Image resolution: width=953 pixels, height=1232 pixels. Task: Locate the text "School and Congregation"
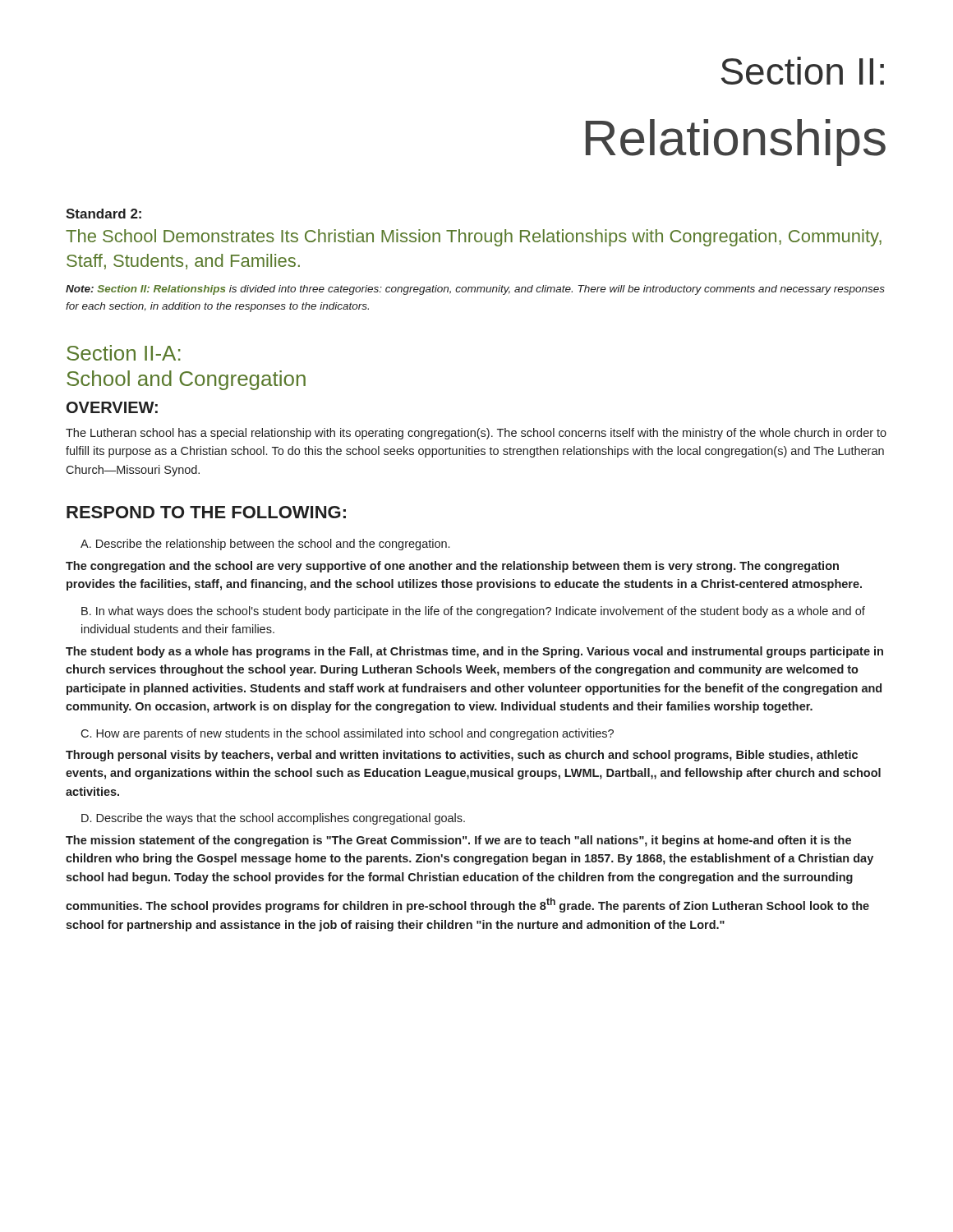click(x=186, y=378)
